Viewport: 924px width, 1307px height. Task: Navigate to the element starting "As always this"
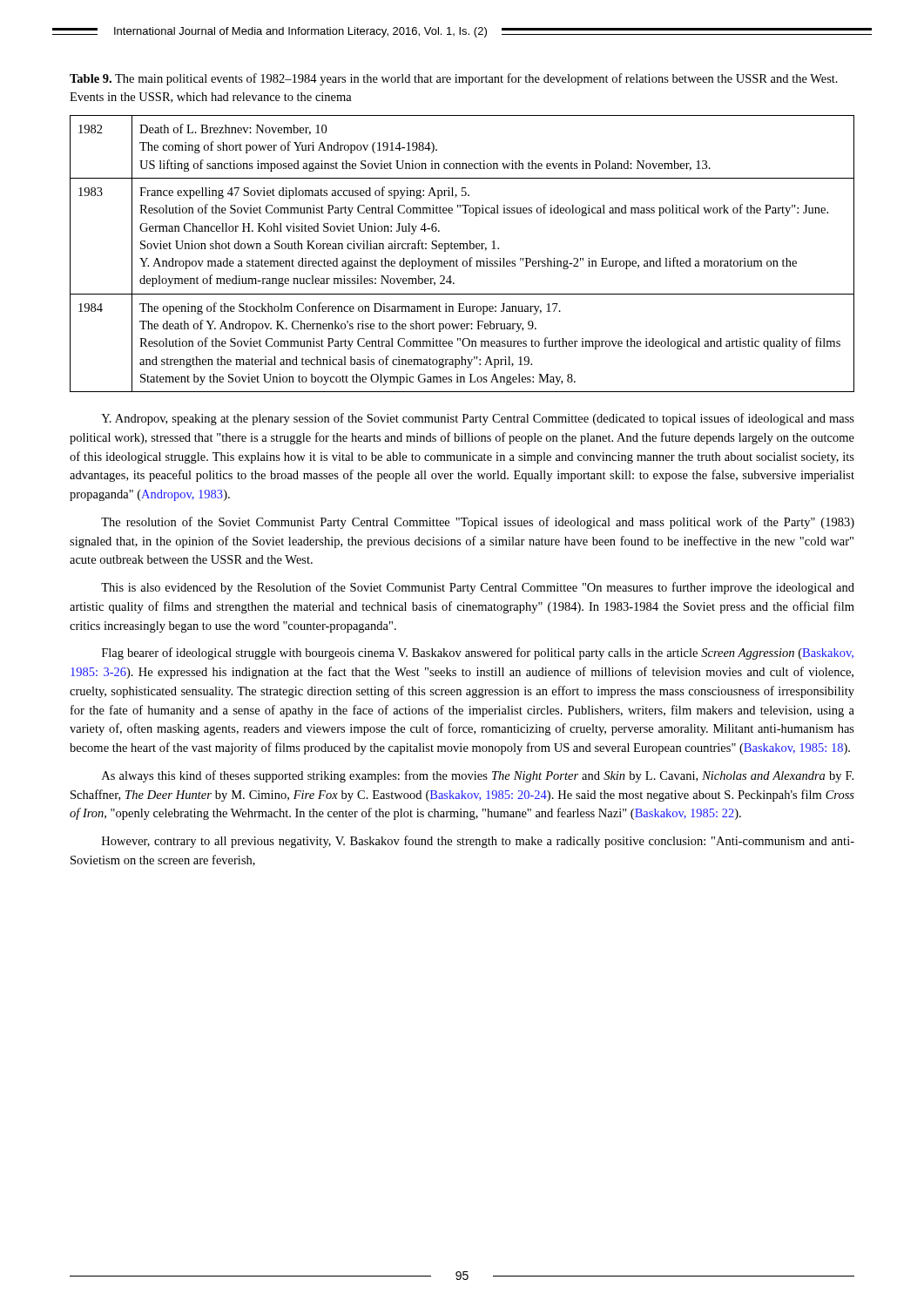(x=462, y=794)
